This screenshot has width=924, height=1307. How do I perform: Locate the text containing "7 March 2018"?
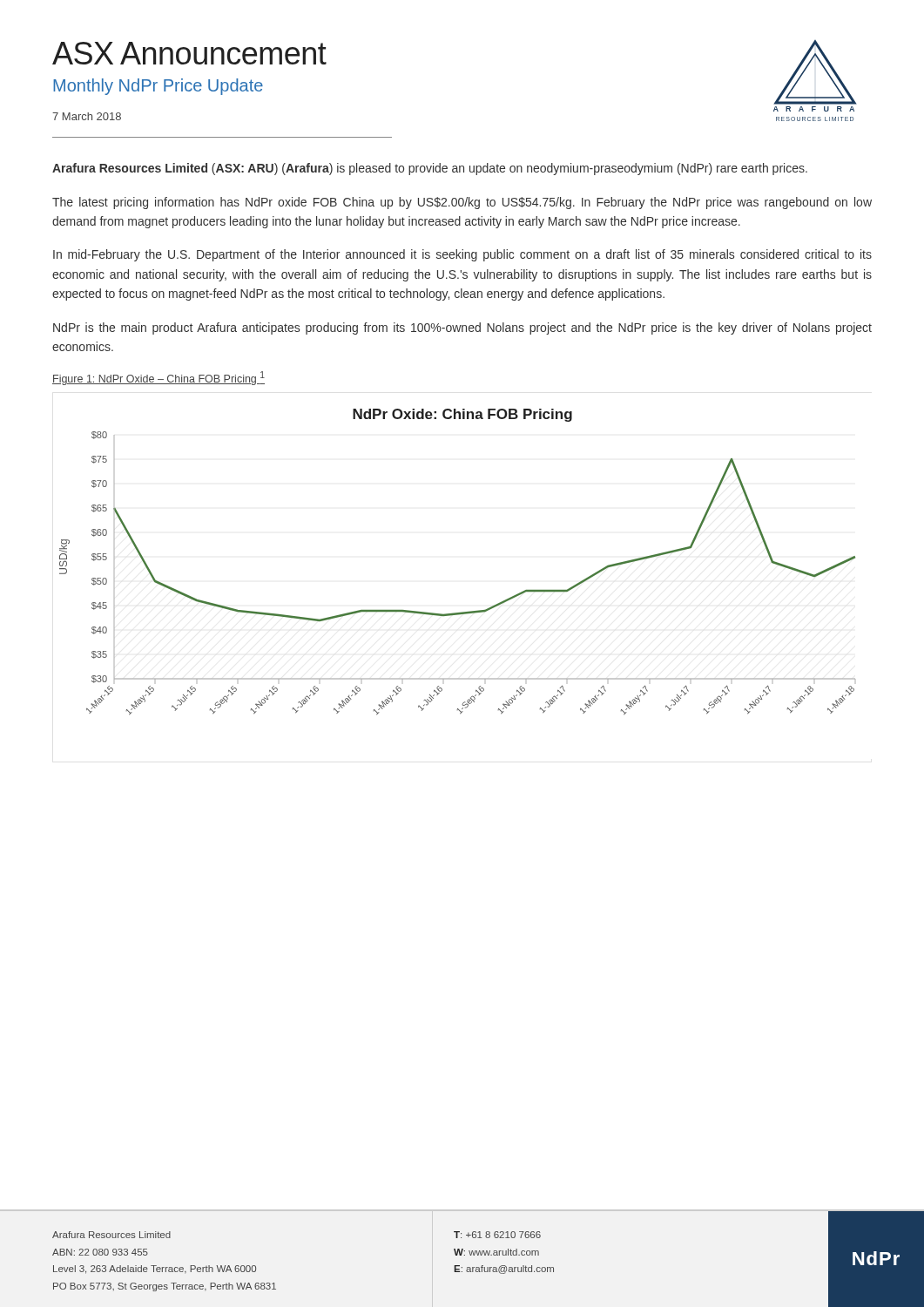pyautogui.click(x=87, y=116)
